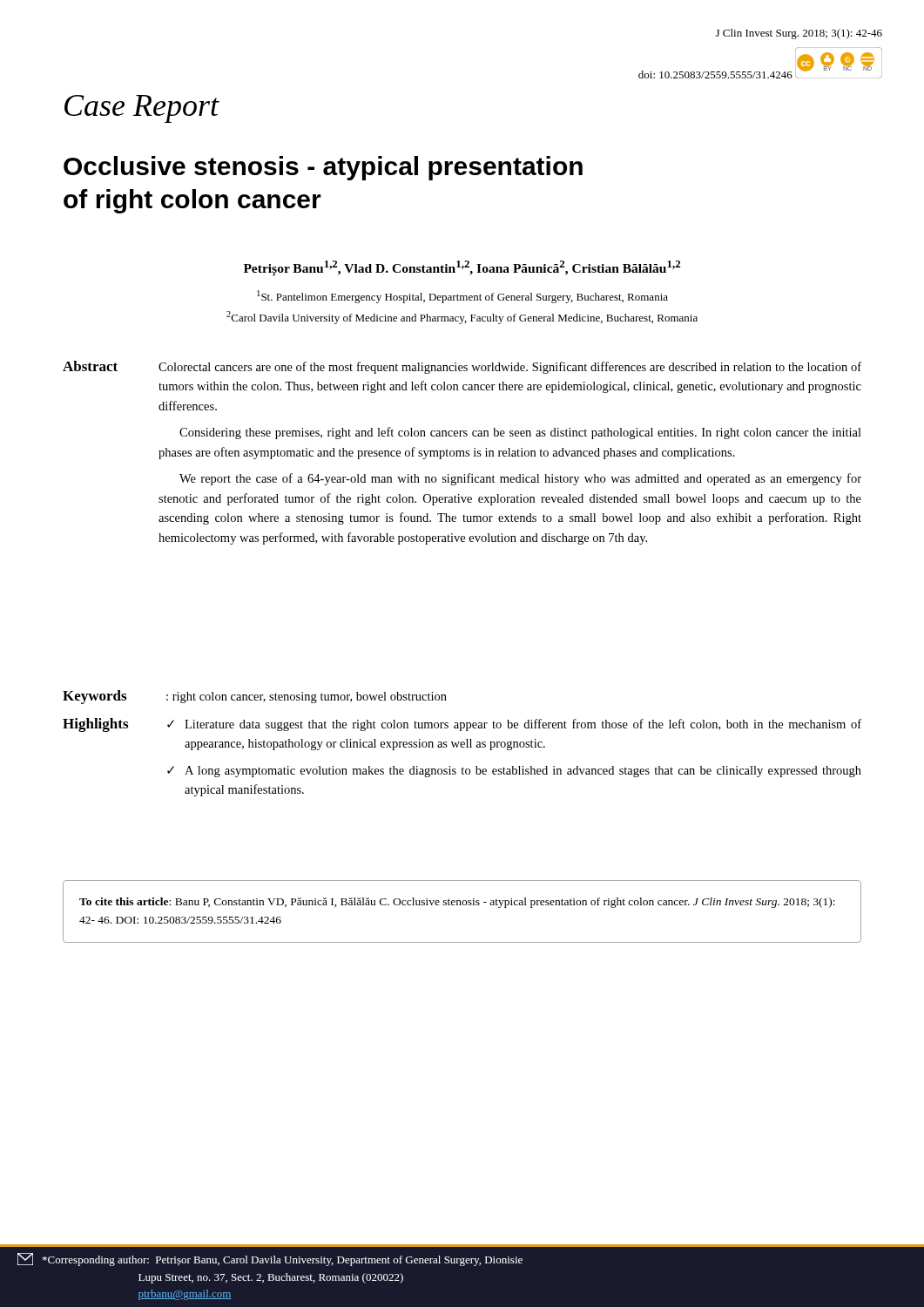The image size is (924, 1307).
Task: Select the list item that reads "✓ A long asymptomatic evolution makes the"
Action: (x=513, y=779)
